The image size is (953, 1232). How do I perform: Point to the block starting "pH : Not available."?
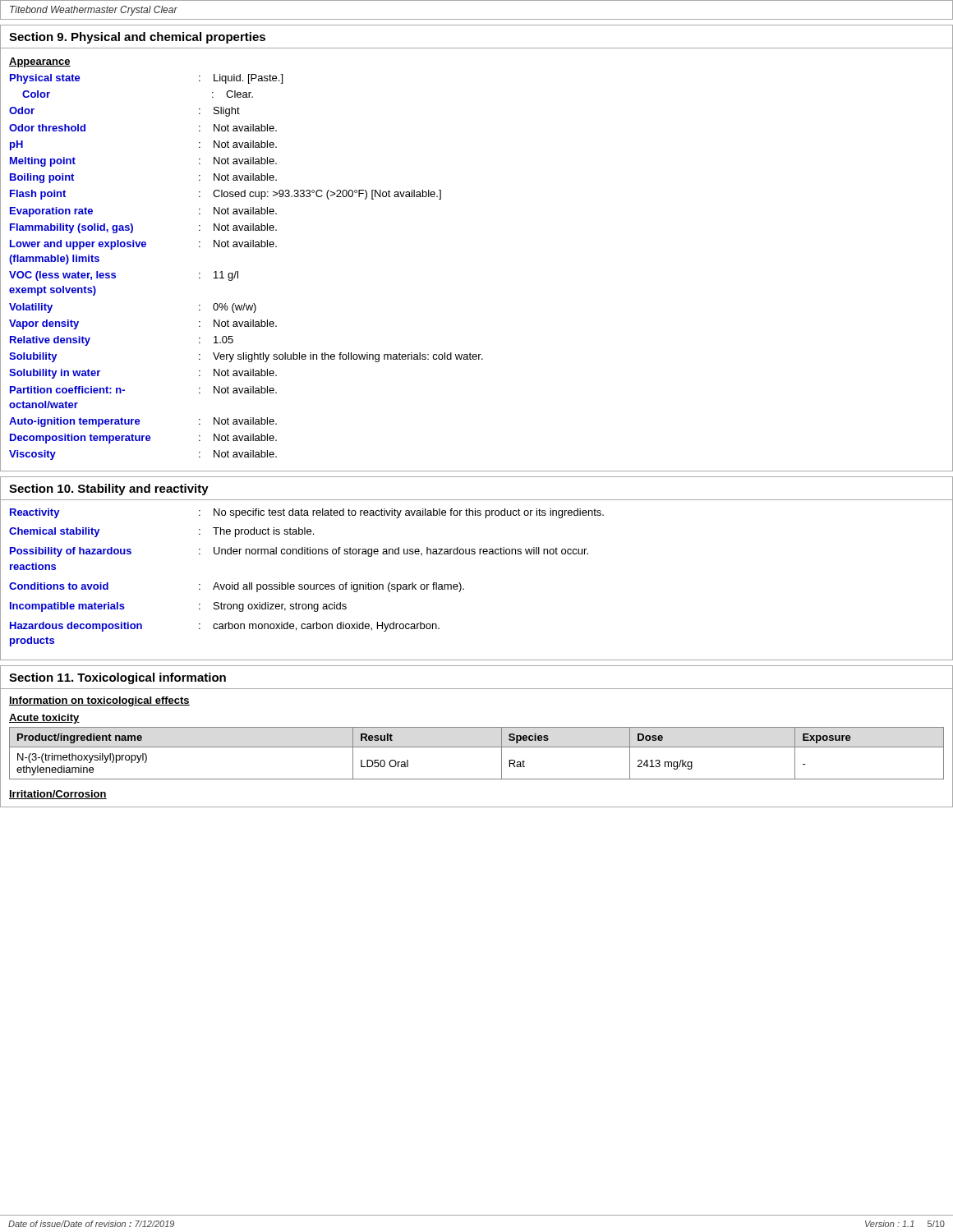[19, 144]
